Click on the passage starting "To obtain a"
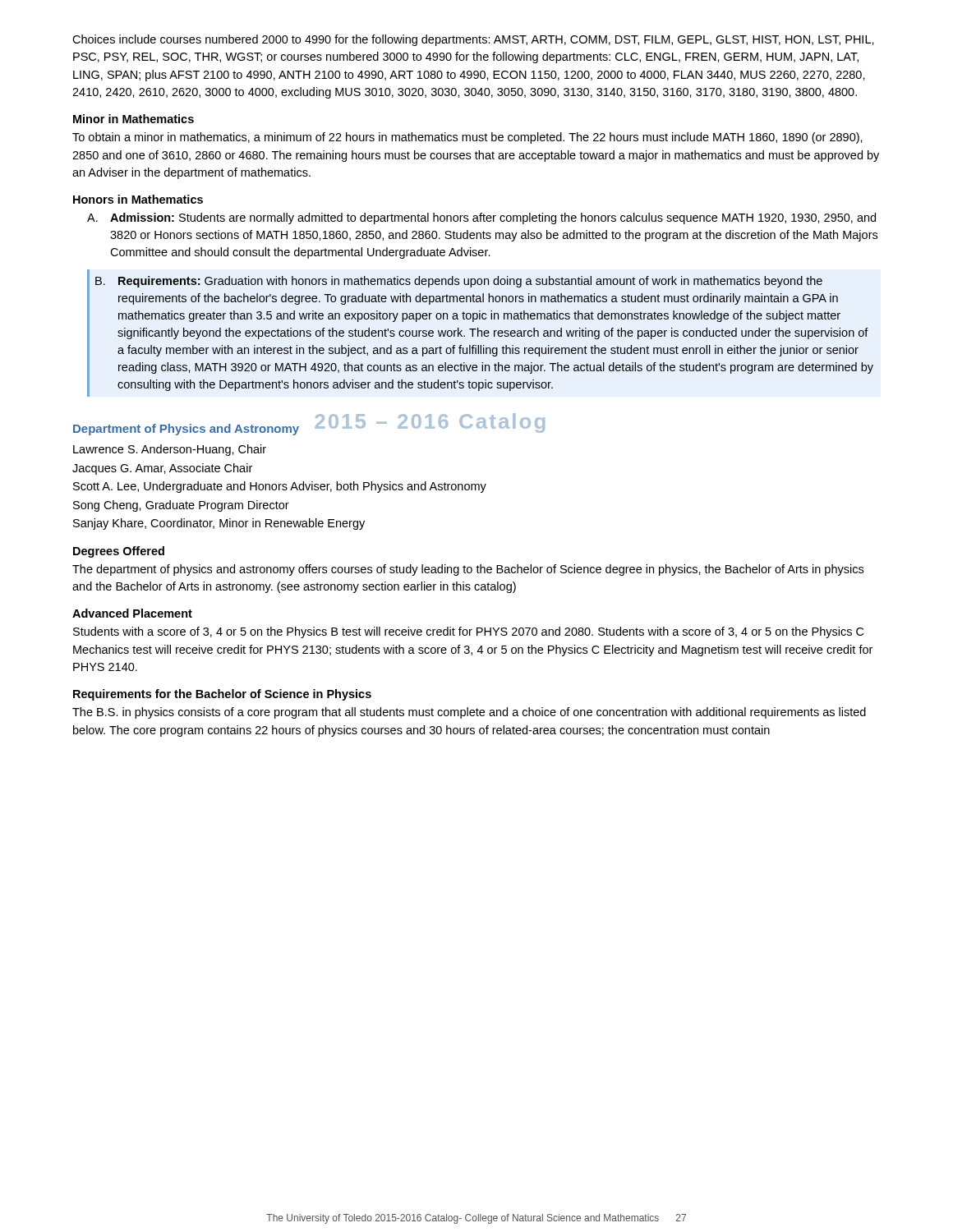Image resolution: width=953 pixels, height=1232 pixels. coord(476,155)
